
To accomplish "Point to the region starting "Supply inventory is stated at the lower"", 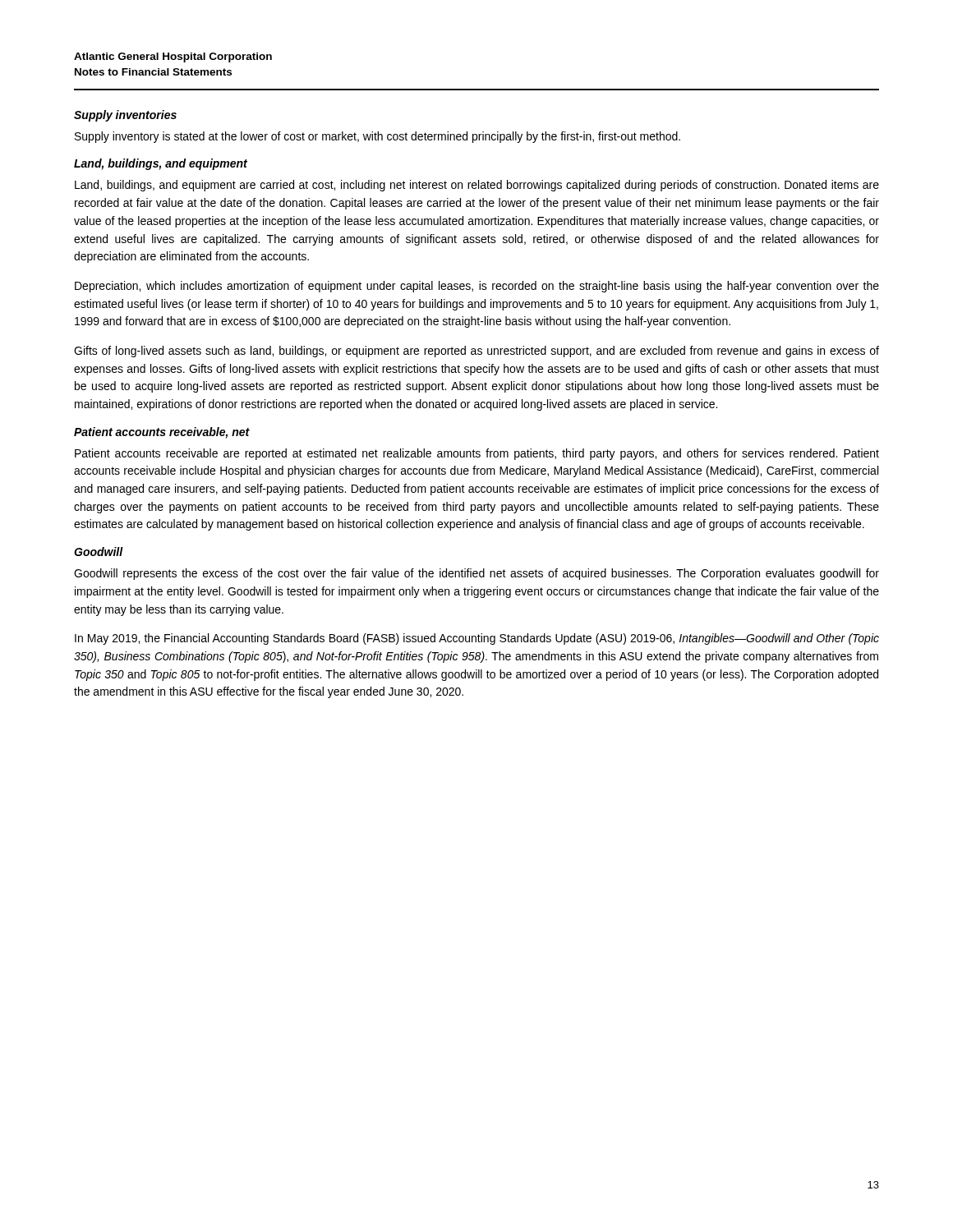I will 378,136.
